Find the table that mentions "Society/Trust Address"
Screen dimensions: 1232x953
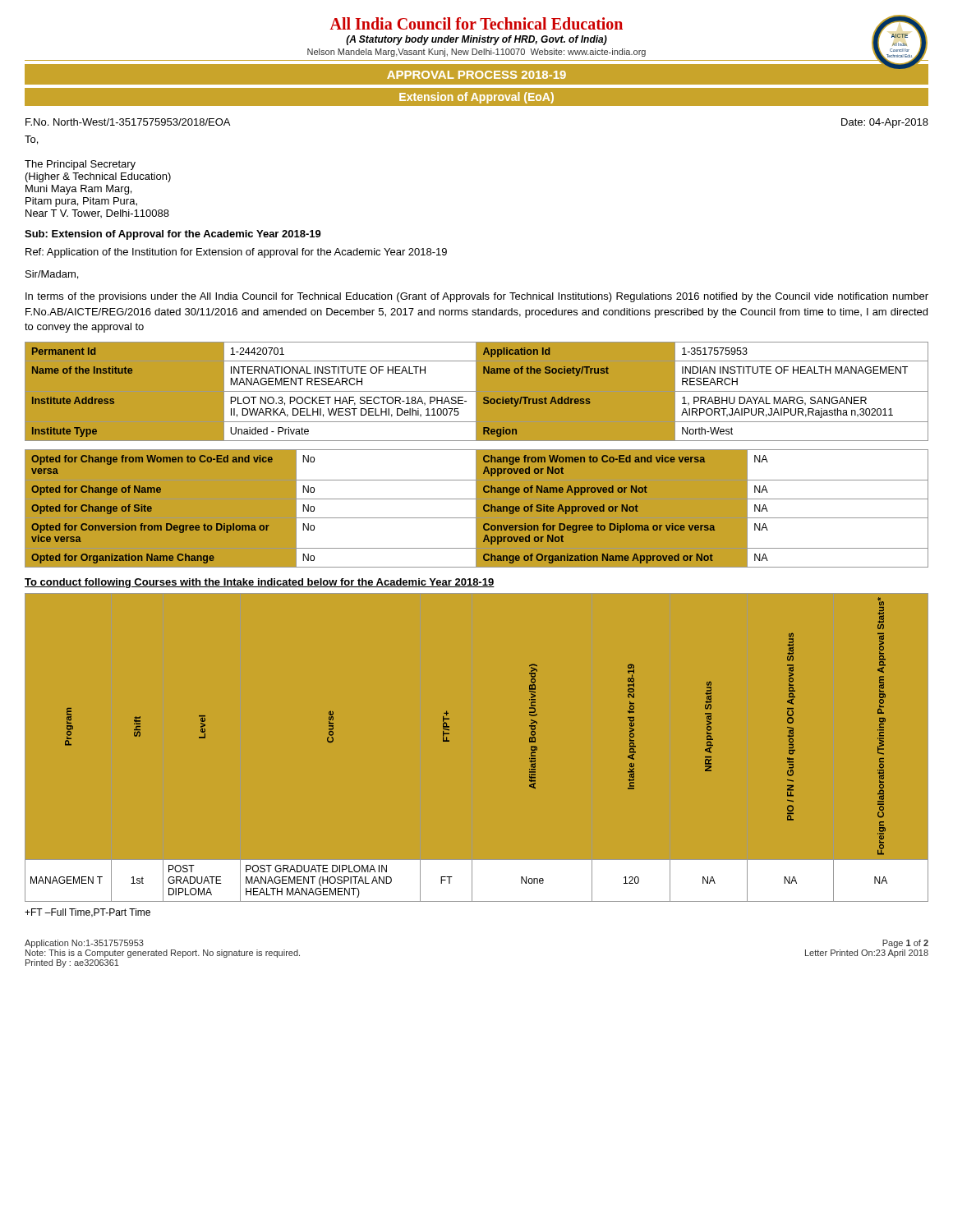click(476, 392)
